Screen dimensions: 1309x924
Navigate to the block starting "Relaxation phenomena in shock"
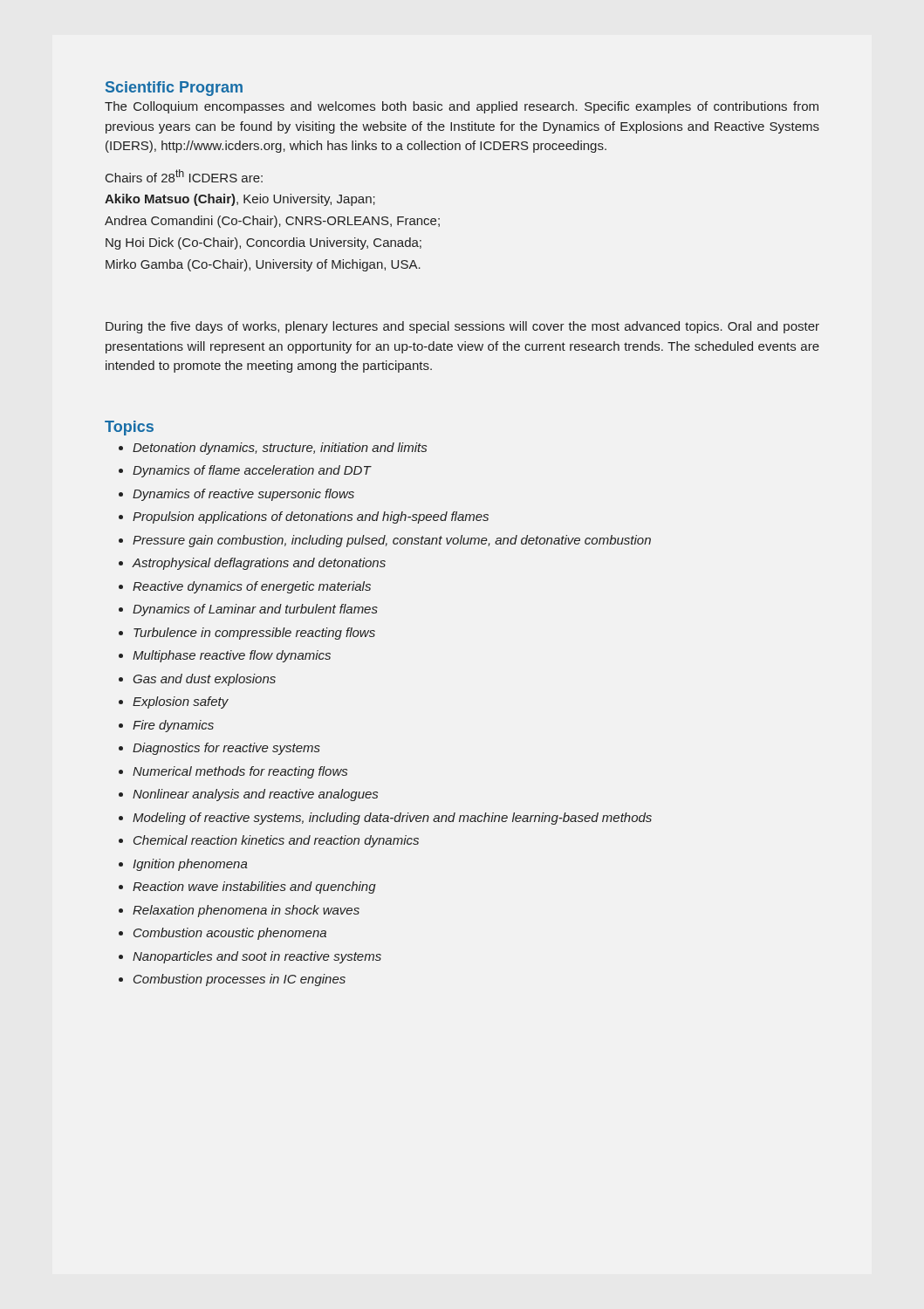pyautogui.click(x=246, y=911)
